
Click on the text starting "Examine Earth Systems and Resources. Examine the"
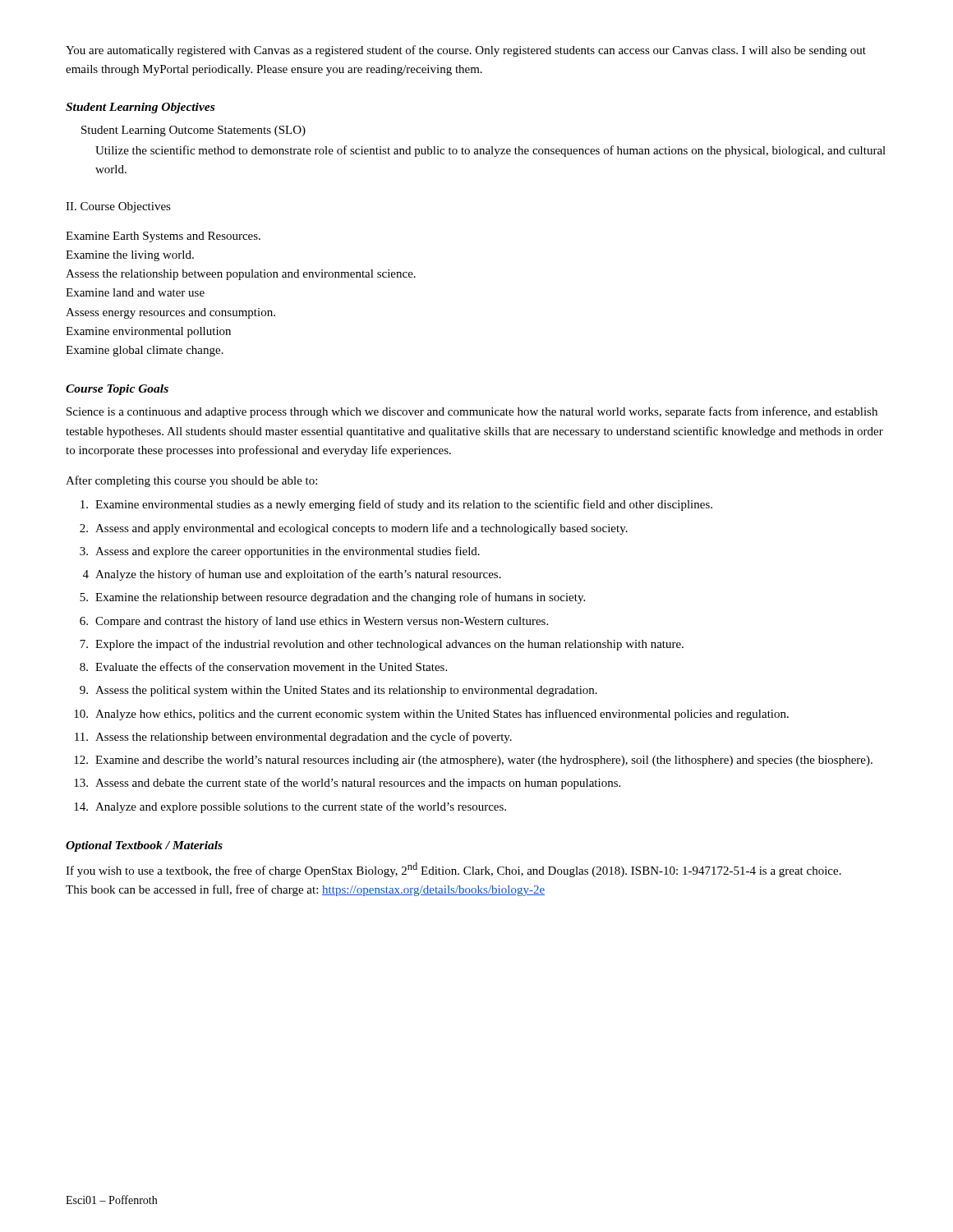coord(163,237)
